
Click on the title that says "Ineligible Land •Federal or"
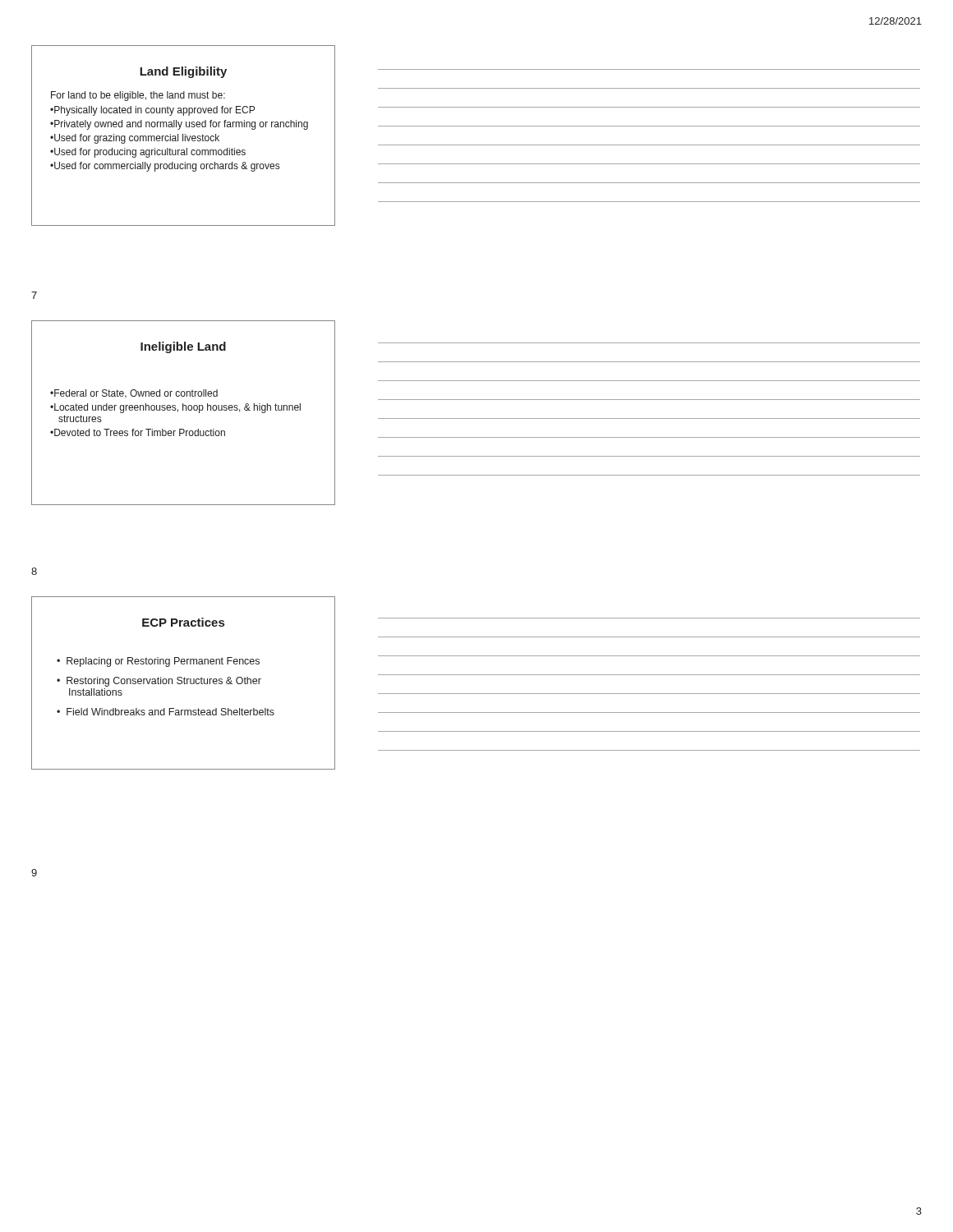[183, 413]
